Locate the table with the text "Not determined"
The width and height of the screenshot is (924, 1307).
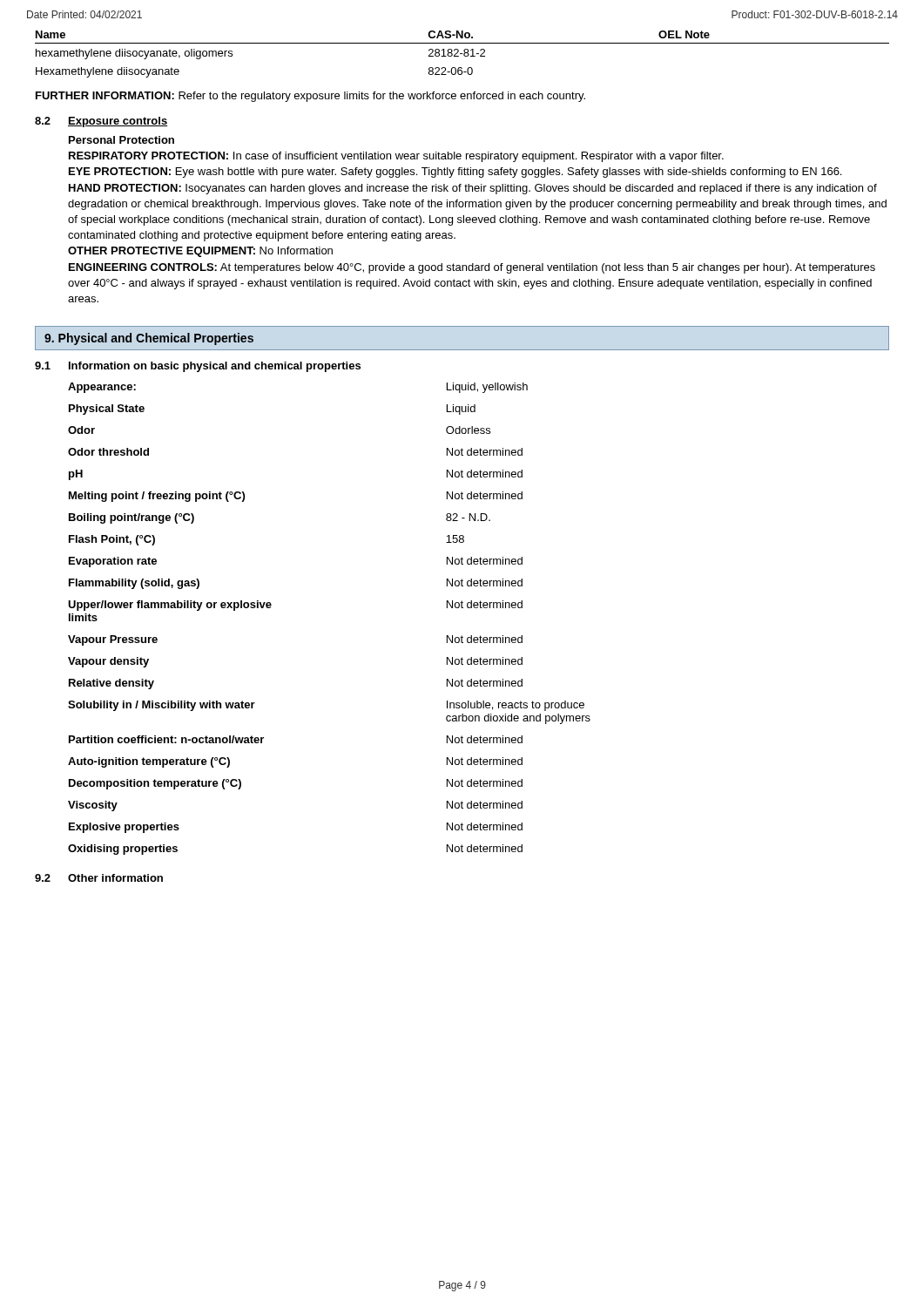pos(479,617)
